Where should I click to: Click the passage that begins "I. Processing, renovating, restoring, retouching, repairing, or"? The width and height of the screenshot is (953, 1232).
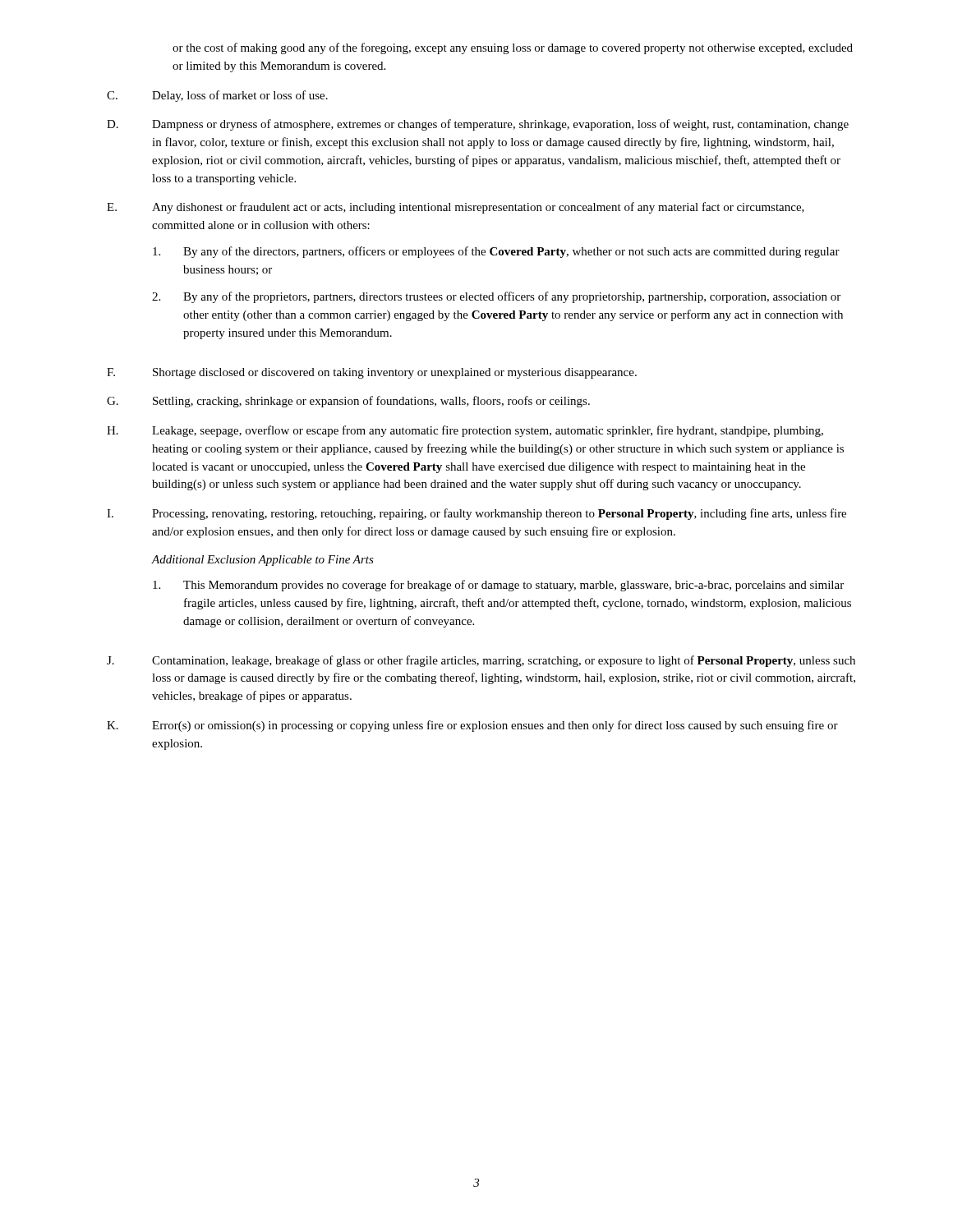(483, 573)
